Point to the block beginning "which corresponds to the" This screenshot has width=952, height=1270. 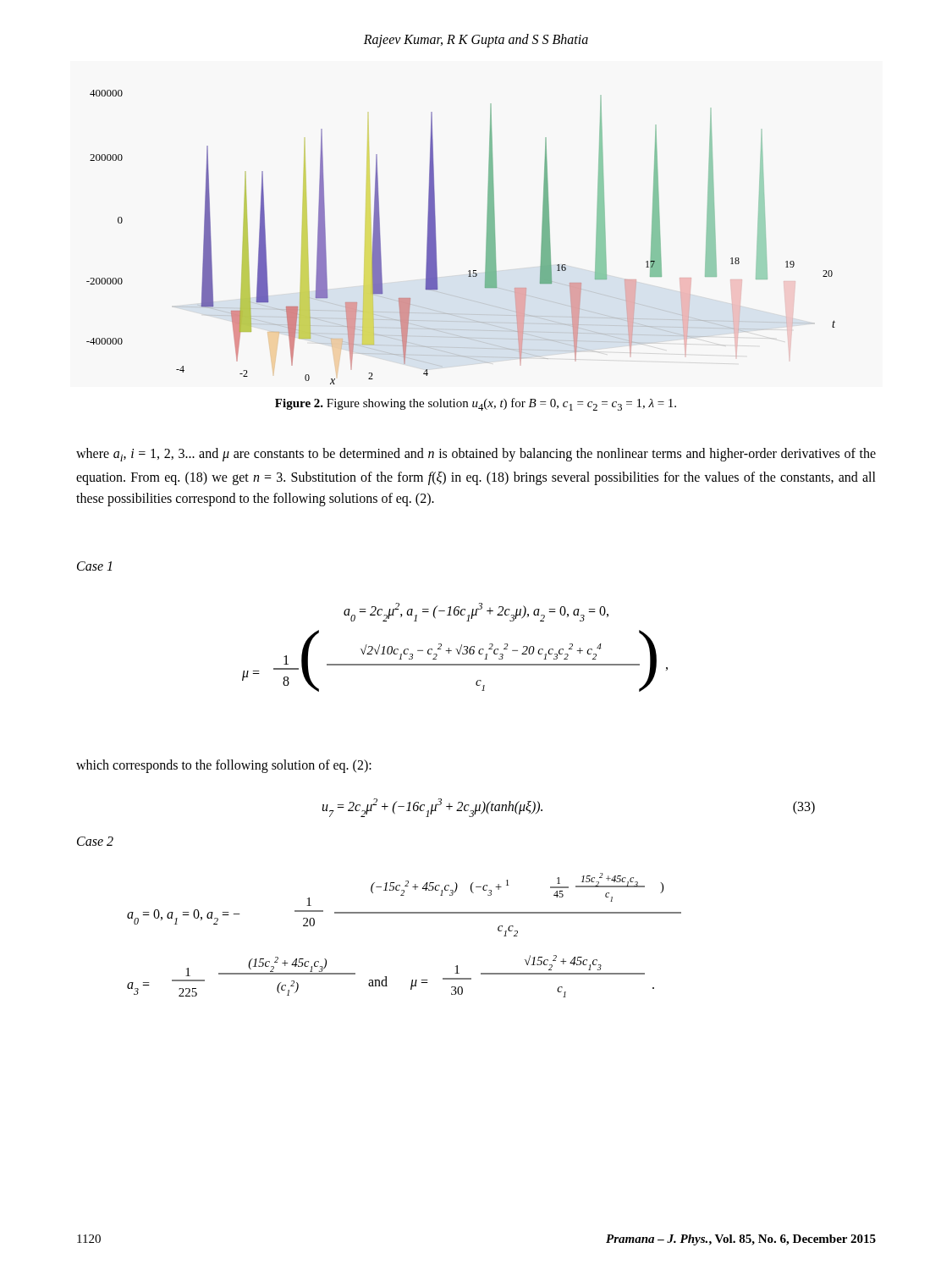[224, 765]
